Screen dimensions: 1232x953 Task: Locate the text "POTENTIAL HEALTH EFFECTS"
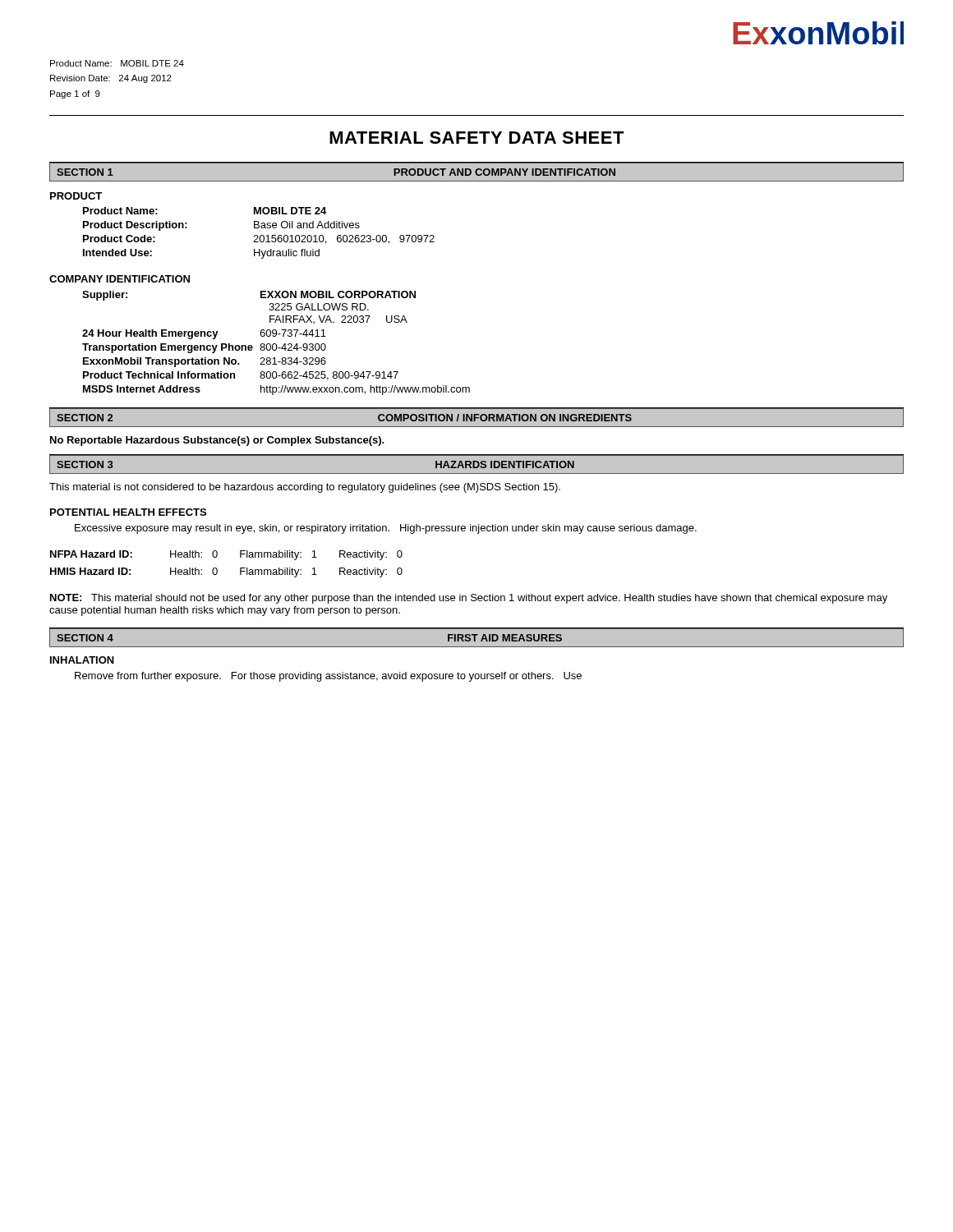click(x=128, y=512)
